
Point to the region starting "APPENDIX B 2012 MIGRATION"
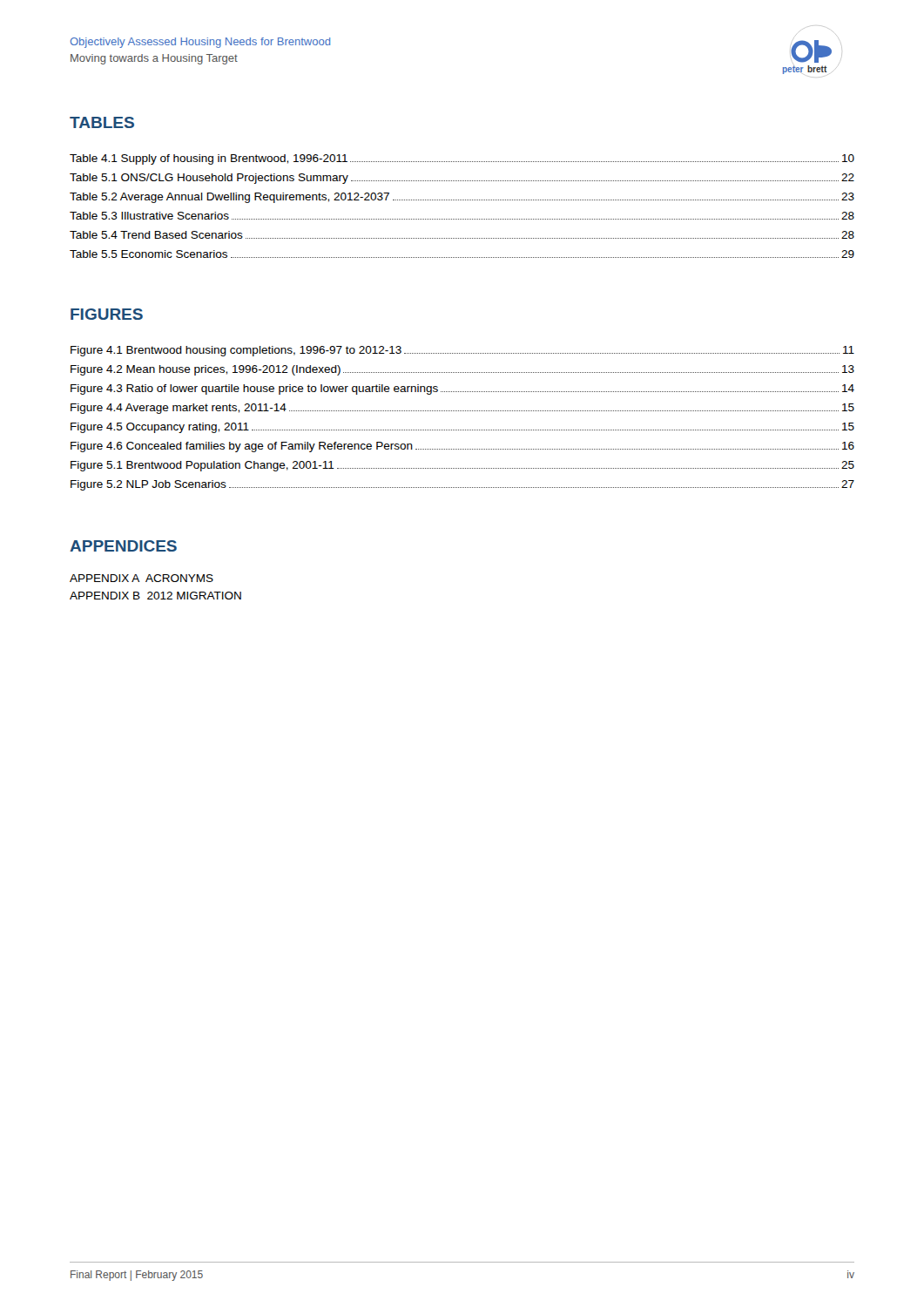[x=156, y=596]
